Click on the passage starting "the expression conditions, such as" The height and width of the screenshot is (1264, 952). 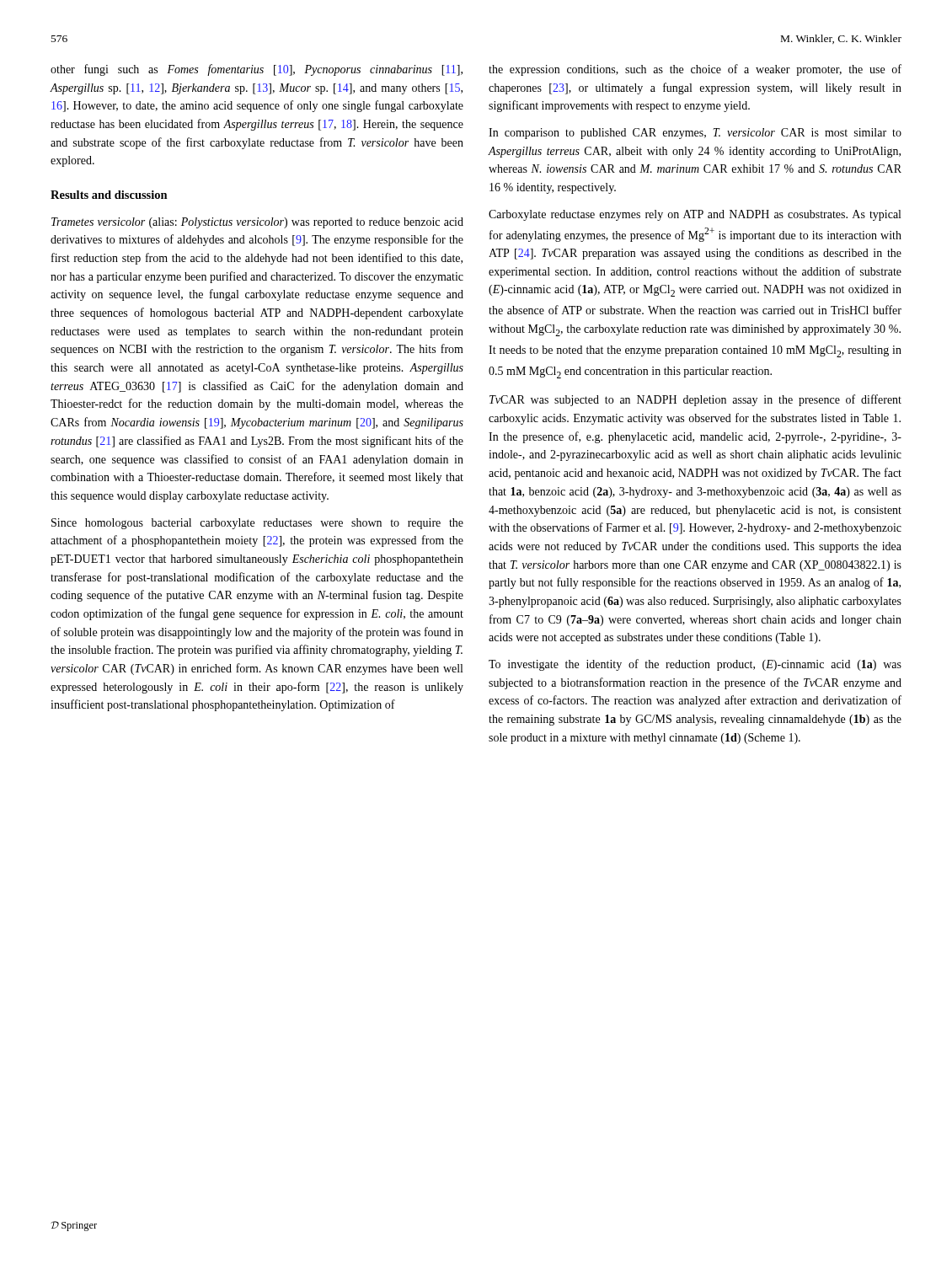695,404
